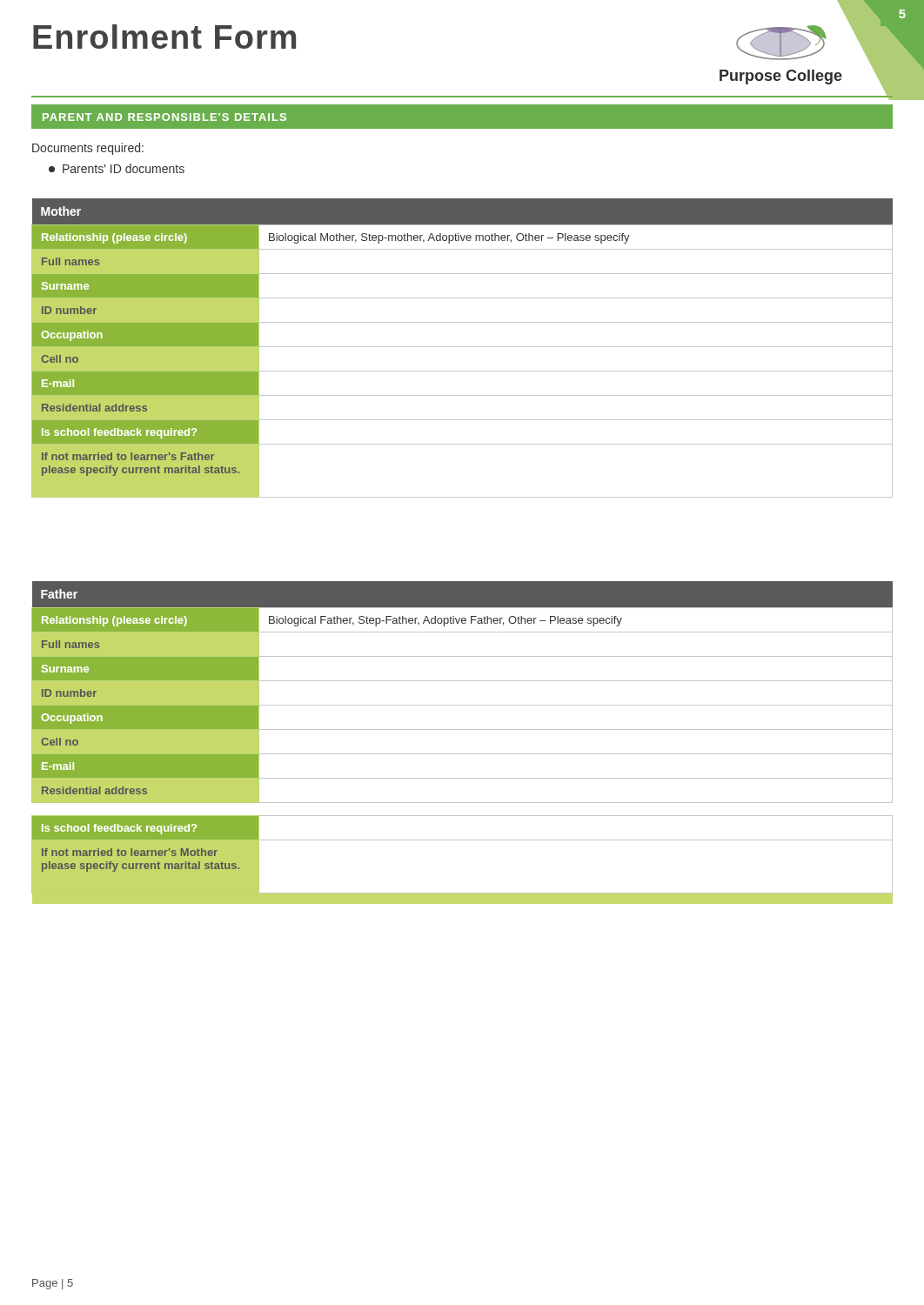924x1305 pixels.
Task: Click on the text block starting "Enrolment Form"
Action: point(165,37)
